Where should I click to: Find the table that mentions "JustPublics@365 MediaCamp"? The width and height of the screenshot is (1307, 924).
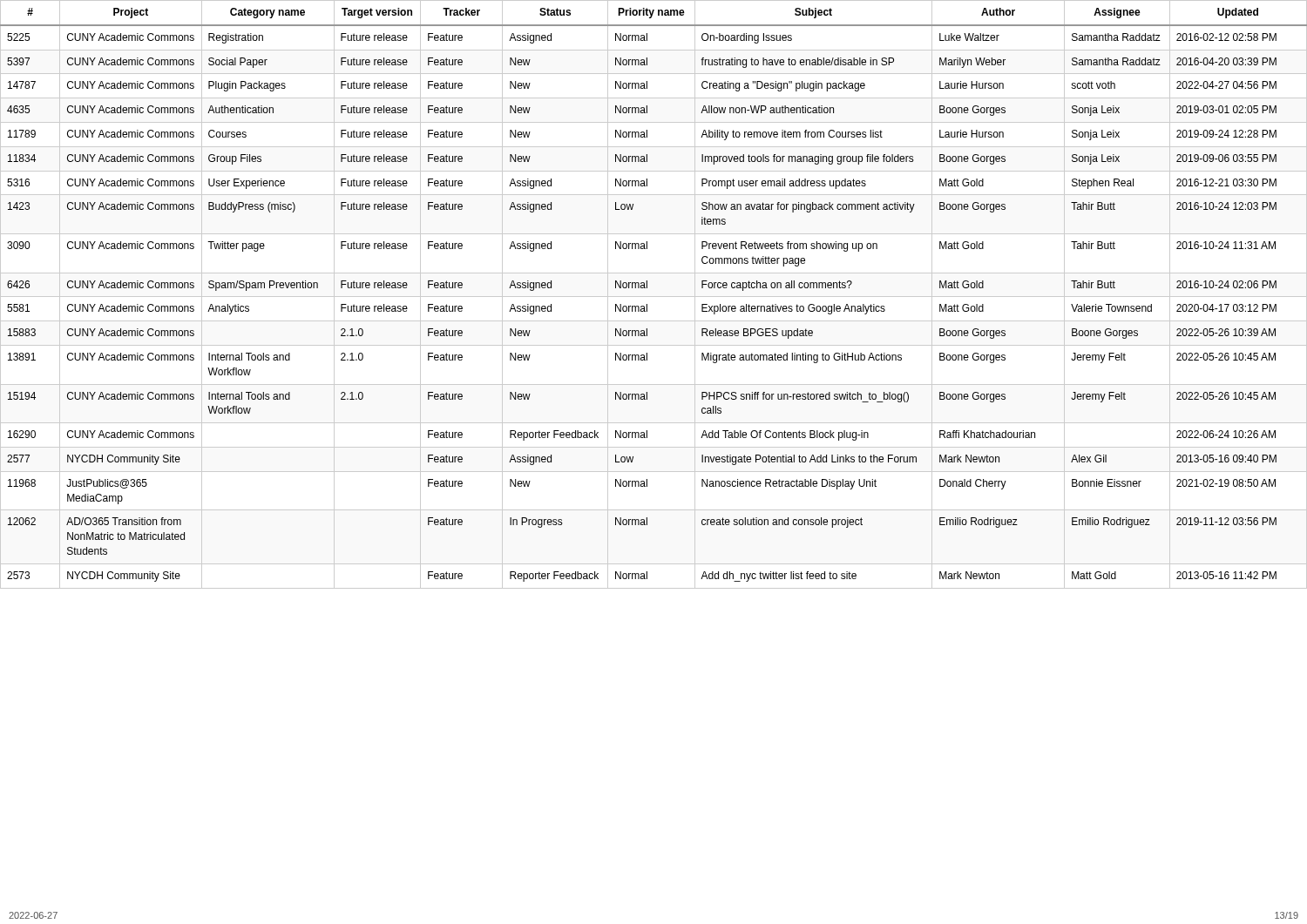[x=654, y=294]
